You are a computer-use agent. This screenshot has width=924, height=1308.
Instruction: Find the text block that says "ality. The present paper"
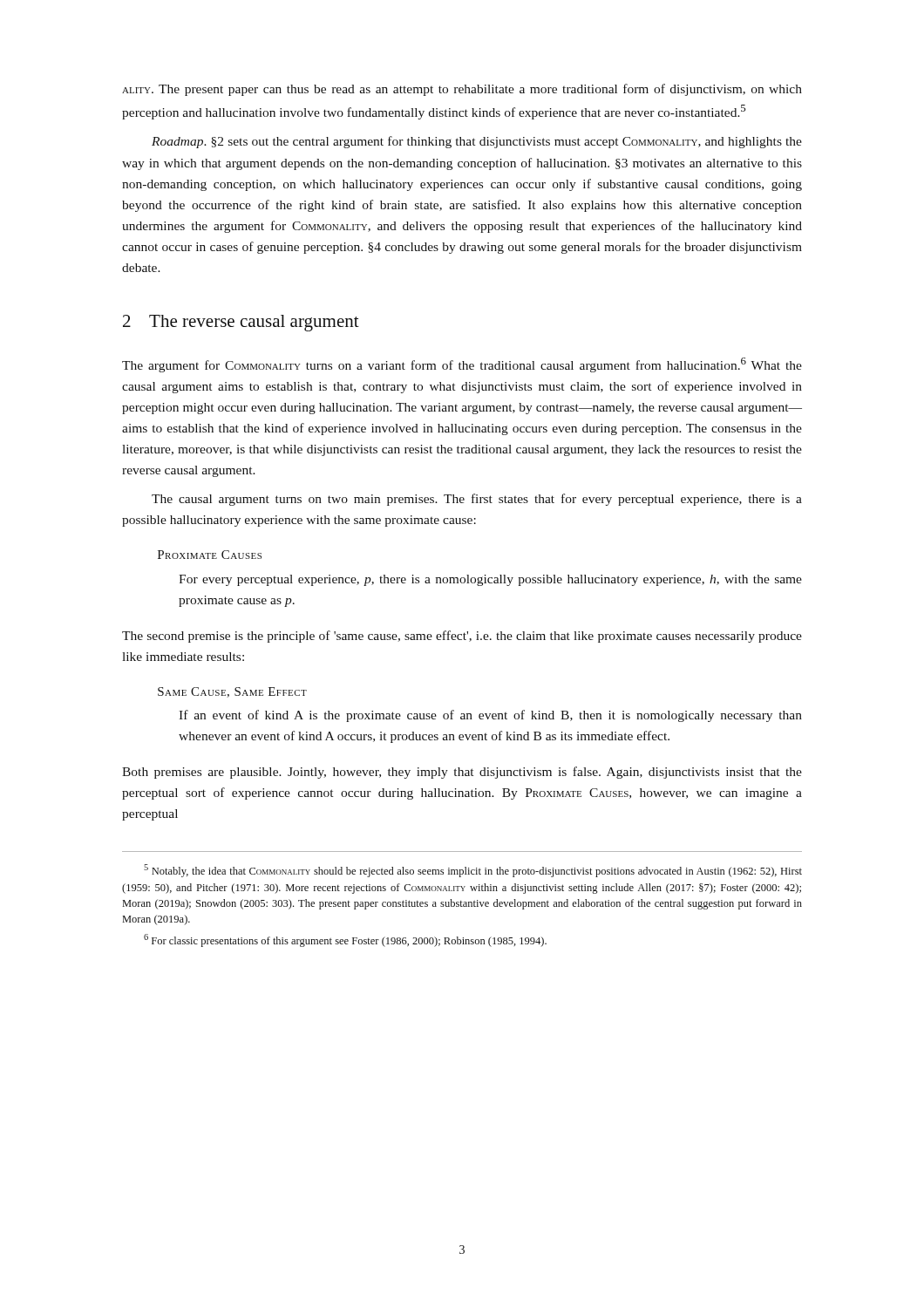pos(462,178)
